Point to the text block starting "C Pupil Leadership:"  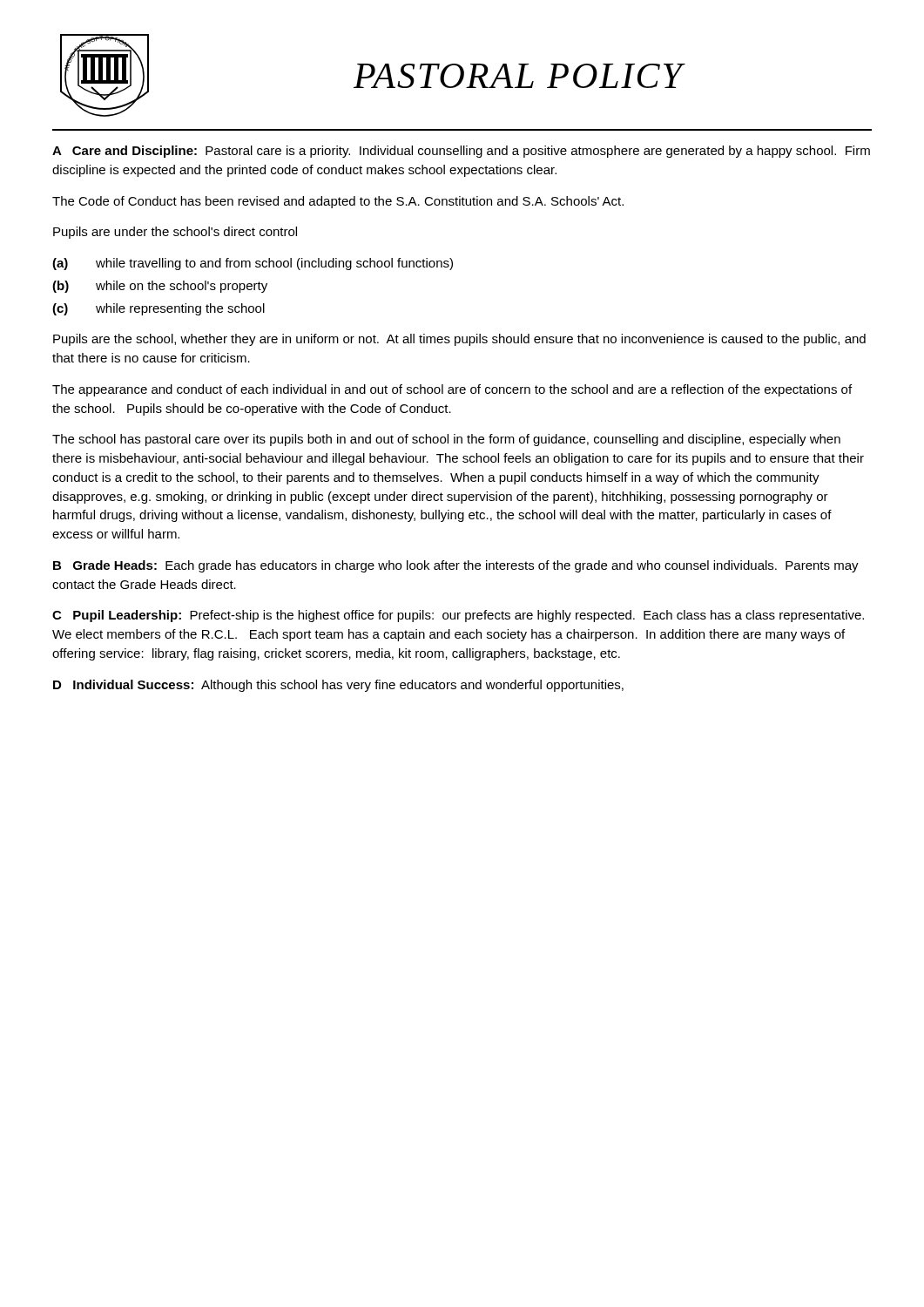(461, 634)
